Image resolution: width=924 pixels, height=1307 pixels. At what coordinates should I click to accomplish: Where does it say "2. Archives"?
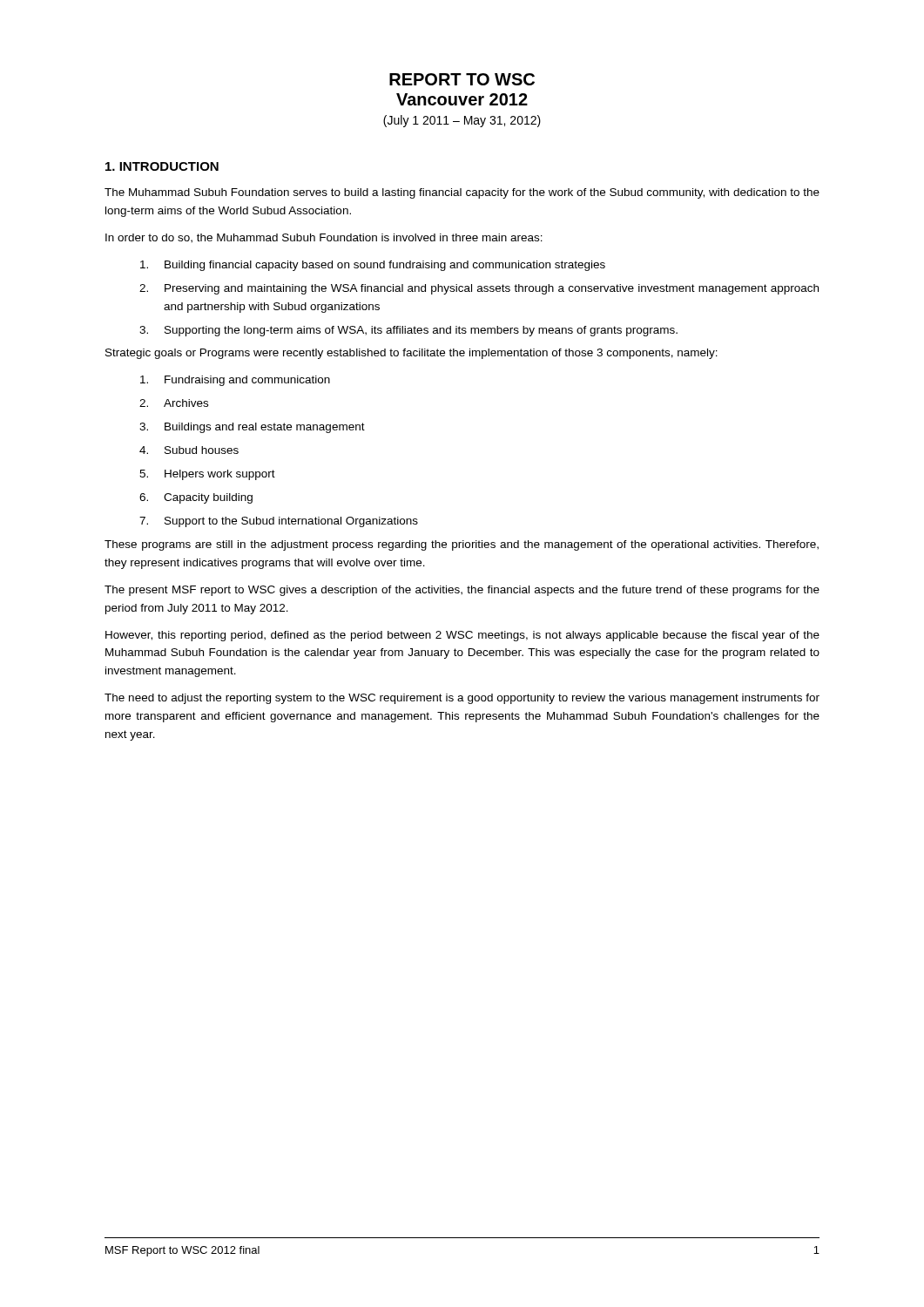coord(174,404)
